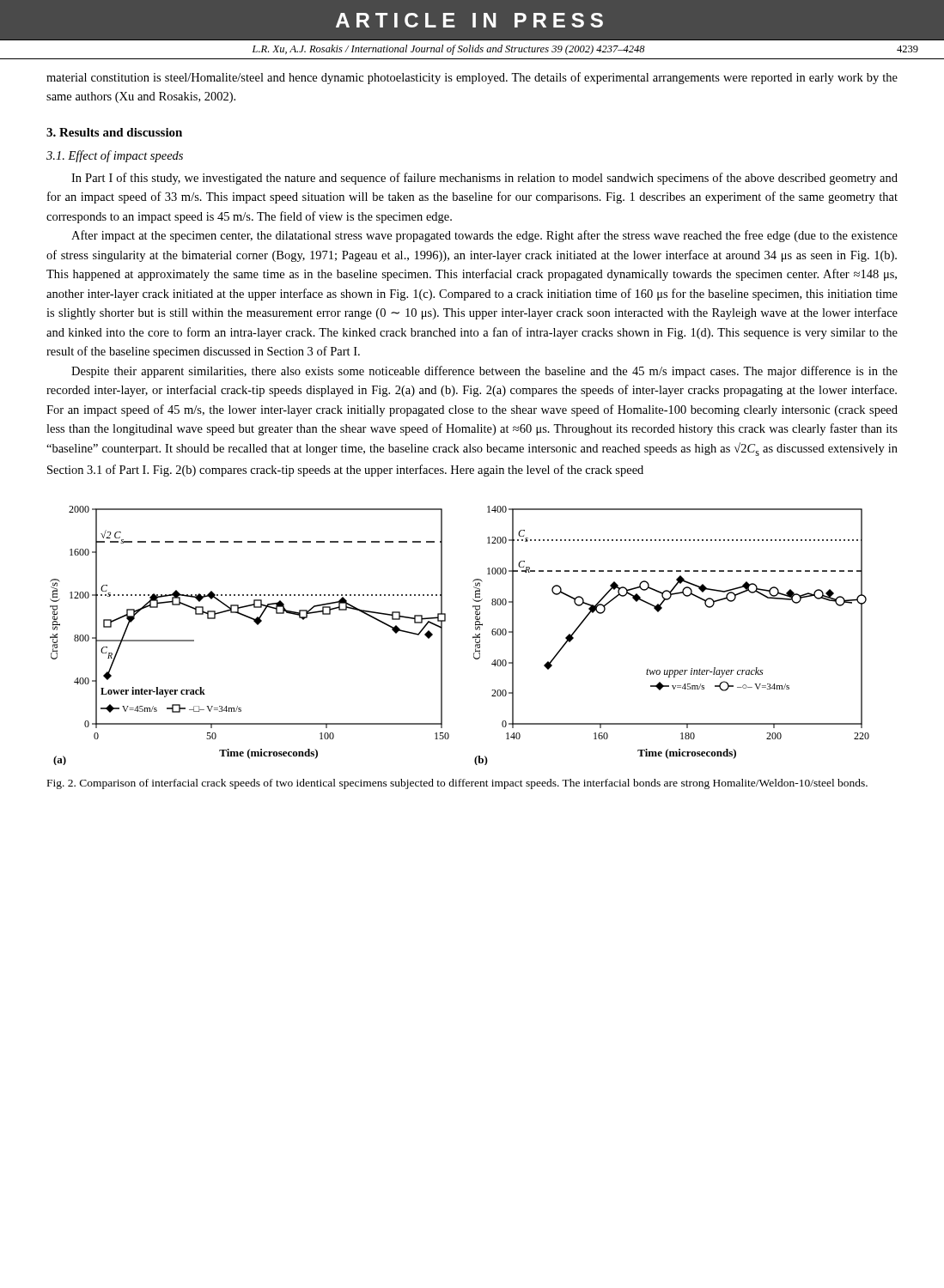Point to the block beginning "material constitution is steel/Homalite/steel and hence"
This screenshot has height=1288, width=944.
(472, 87)
